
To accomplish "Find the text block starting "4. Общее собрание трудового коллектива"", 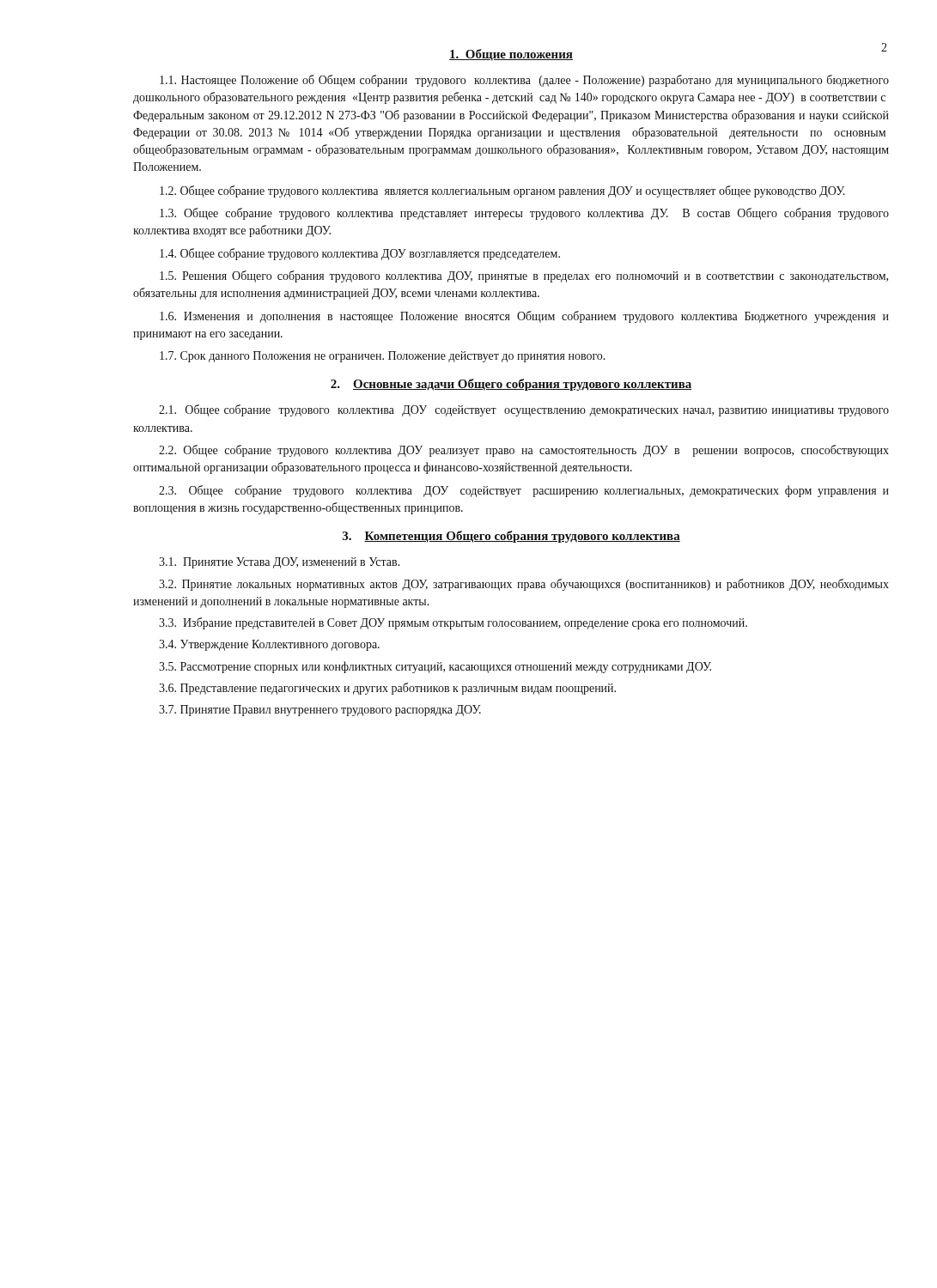I will point(511,254).
